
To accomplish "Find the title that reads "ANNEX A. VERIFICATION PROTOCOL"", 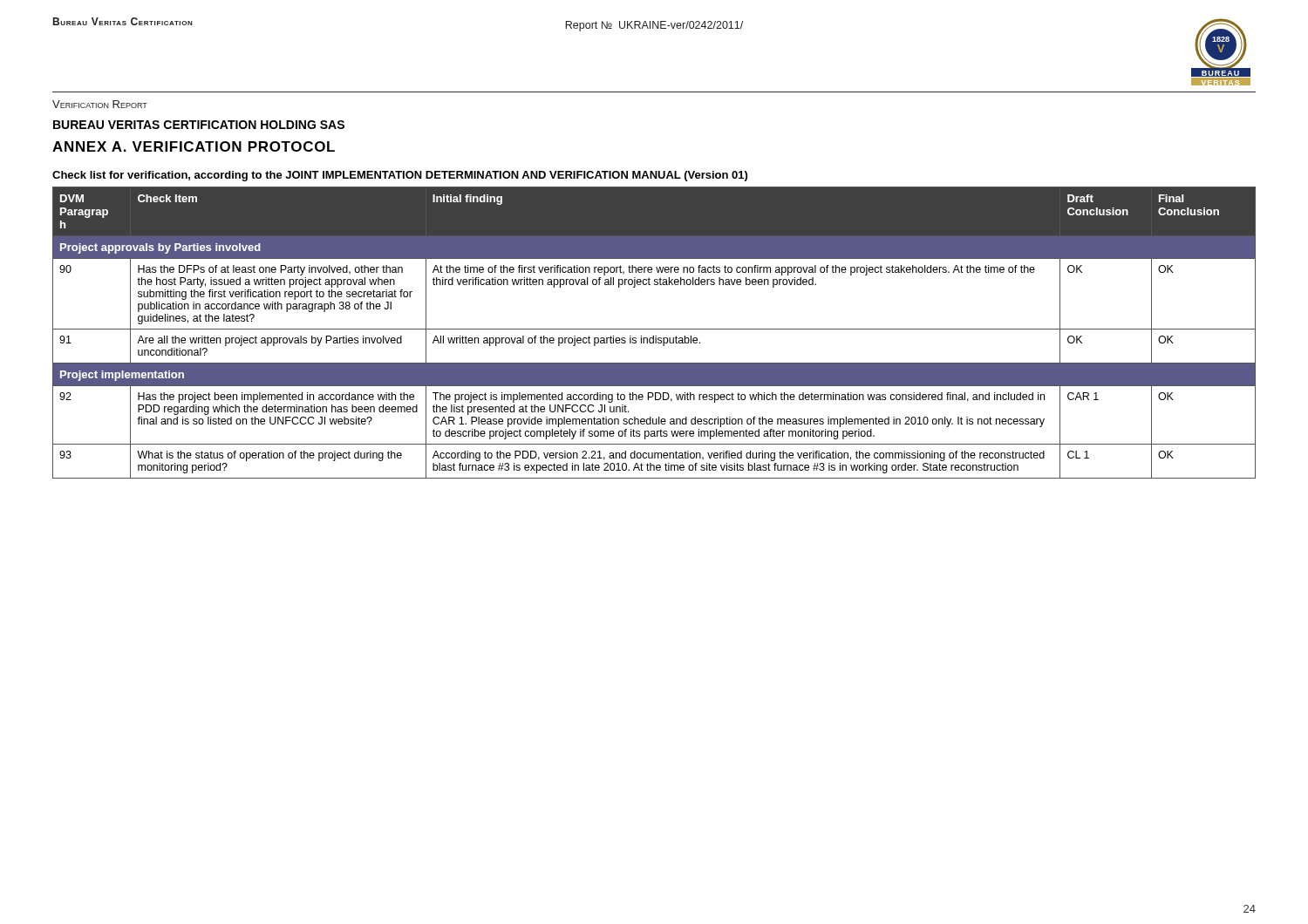I will (194, 147).
